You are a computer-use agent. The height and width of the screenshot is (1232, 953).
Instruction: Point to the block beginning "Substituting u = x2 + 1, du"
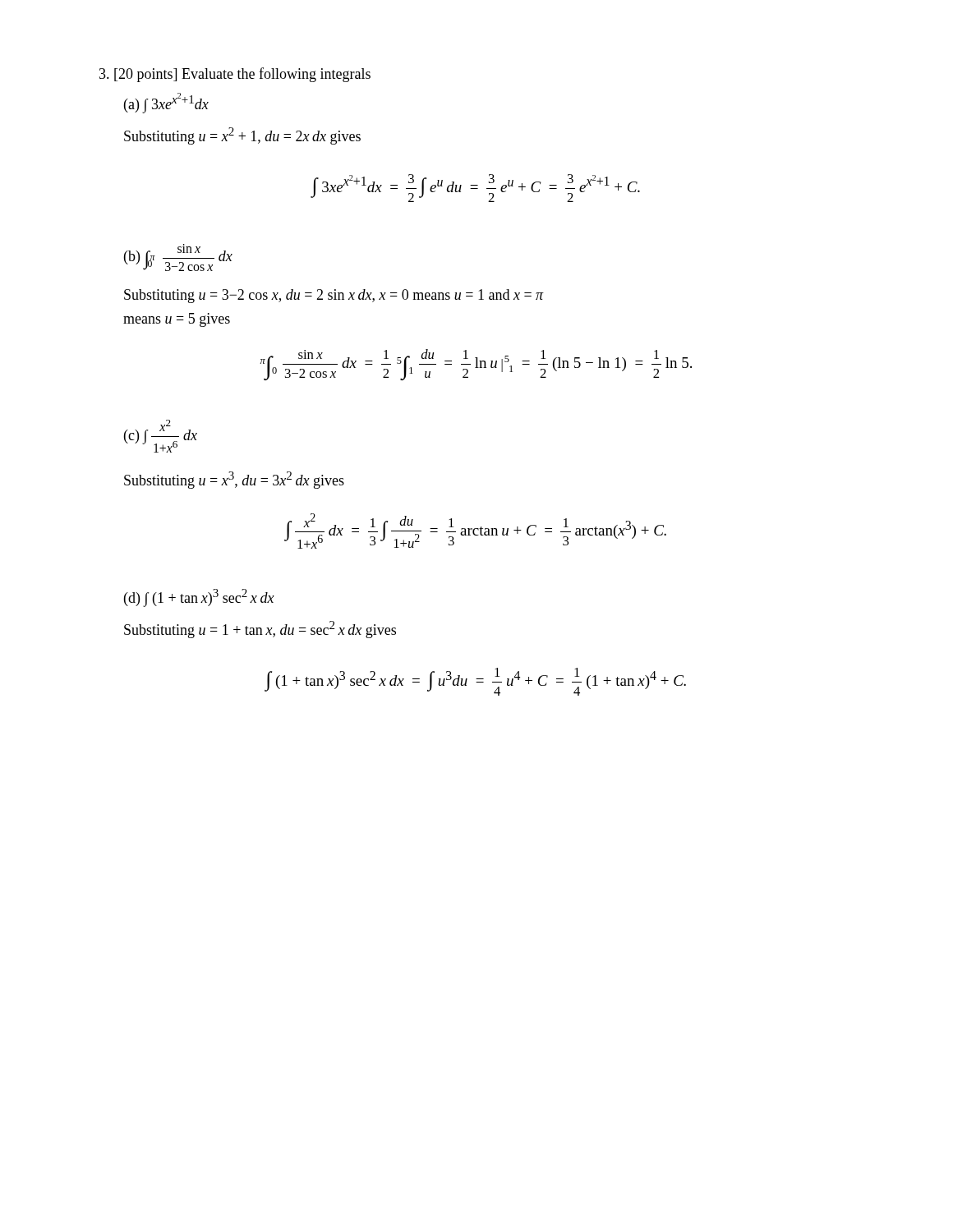tap(242, 135)
